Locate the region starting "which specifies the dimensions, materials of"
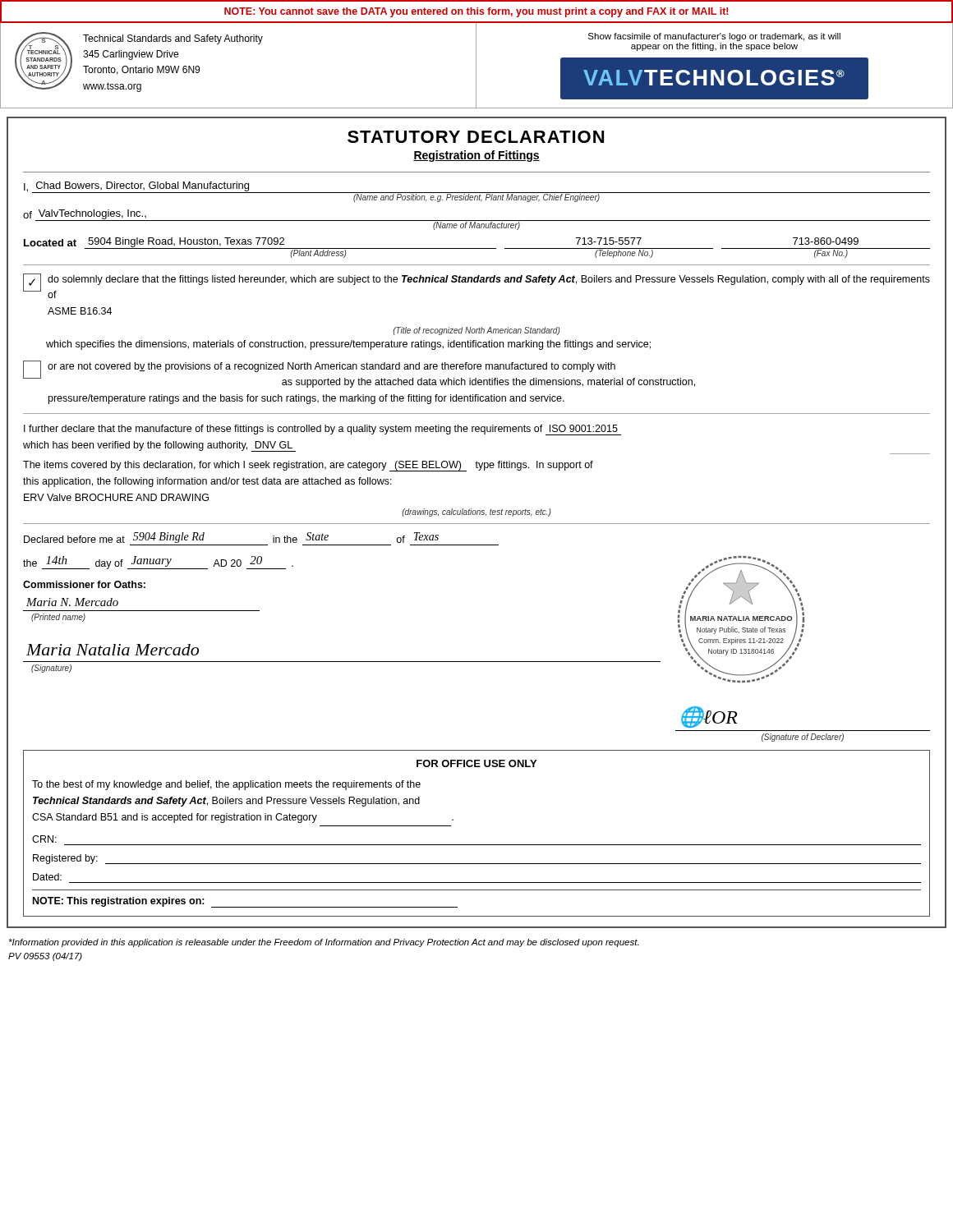The width and height of the screenshot is (953, 1232). (349, 344)
